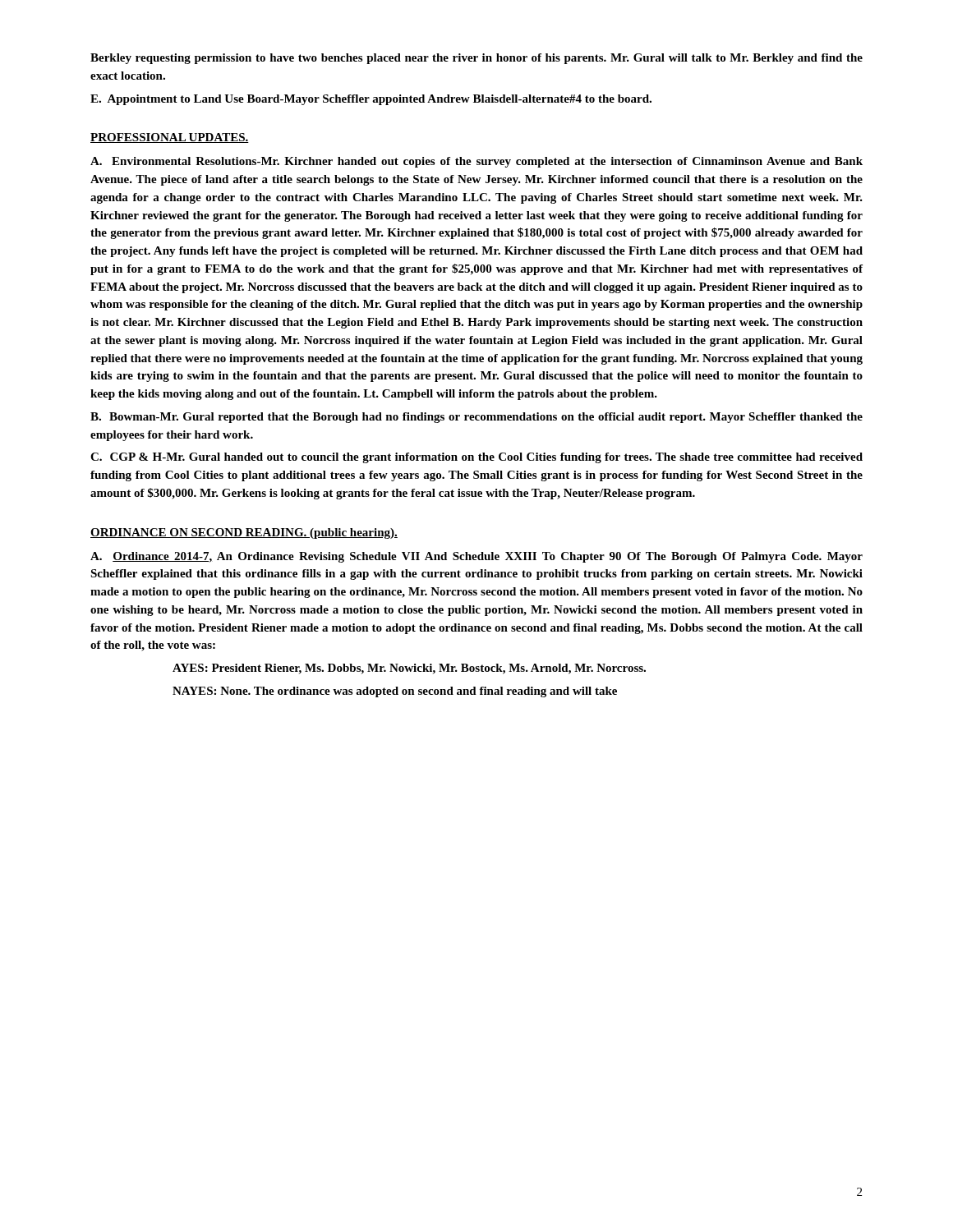Find the text block with the text "Berkley requesting permission"
The width and height of the screenshot is (953, 1232).
tap(476, 59)
